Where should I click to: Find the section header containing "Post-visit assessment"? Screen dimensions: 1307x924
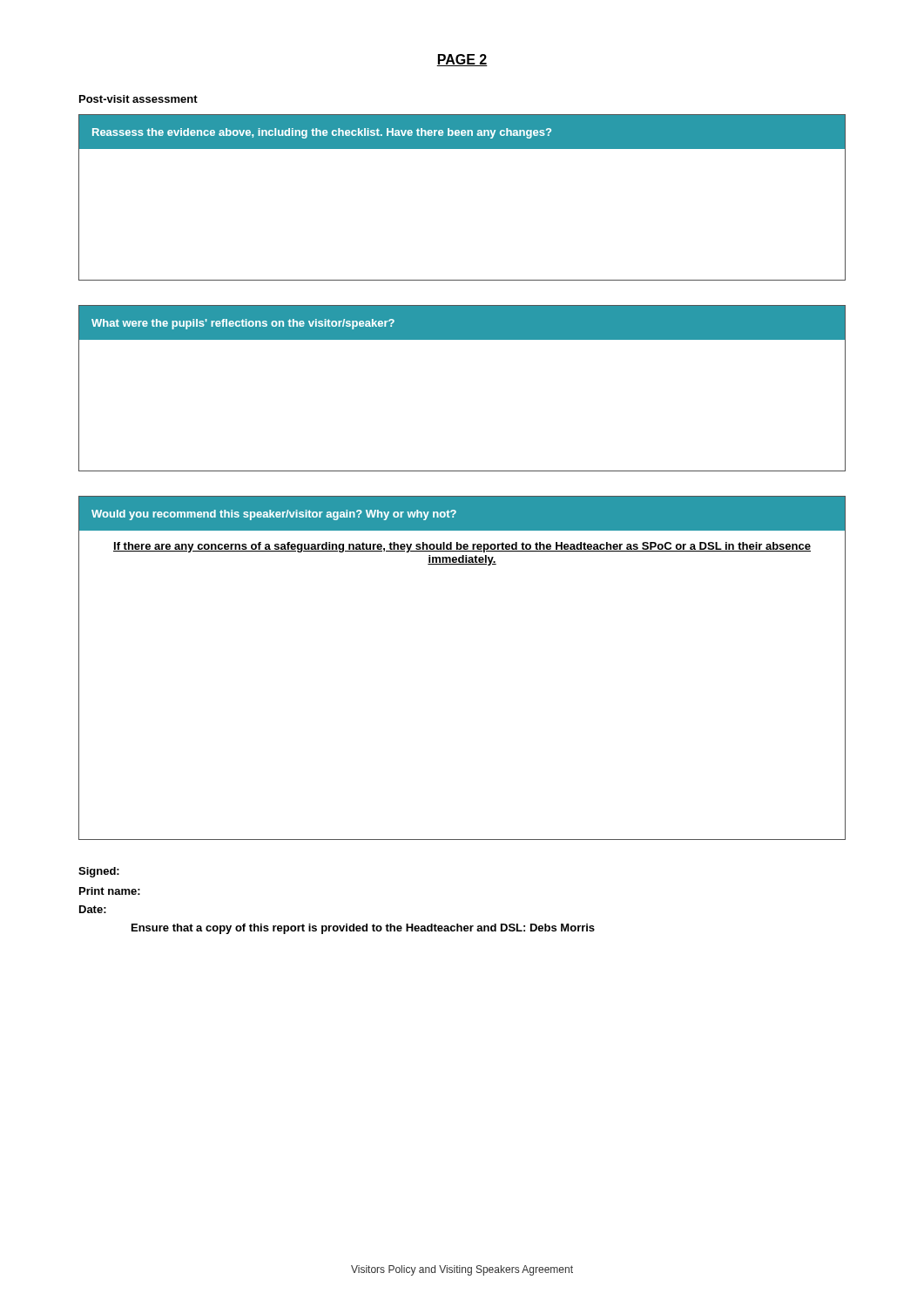pyautogui.click(x=138, y=99)
